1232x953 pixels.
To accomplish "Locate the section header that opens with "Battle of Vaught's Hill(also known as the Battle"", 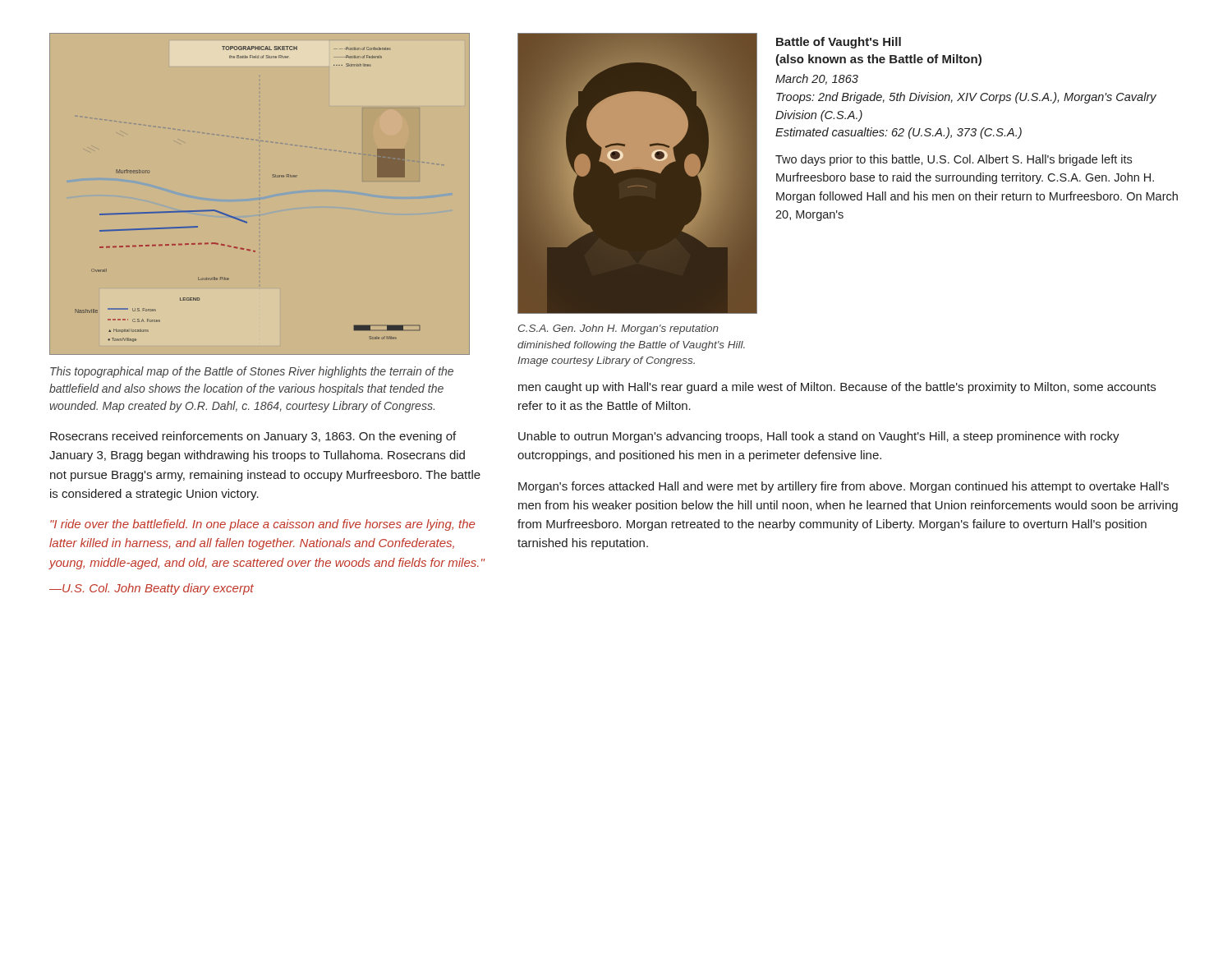I will pos(879,50).
